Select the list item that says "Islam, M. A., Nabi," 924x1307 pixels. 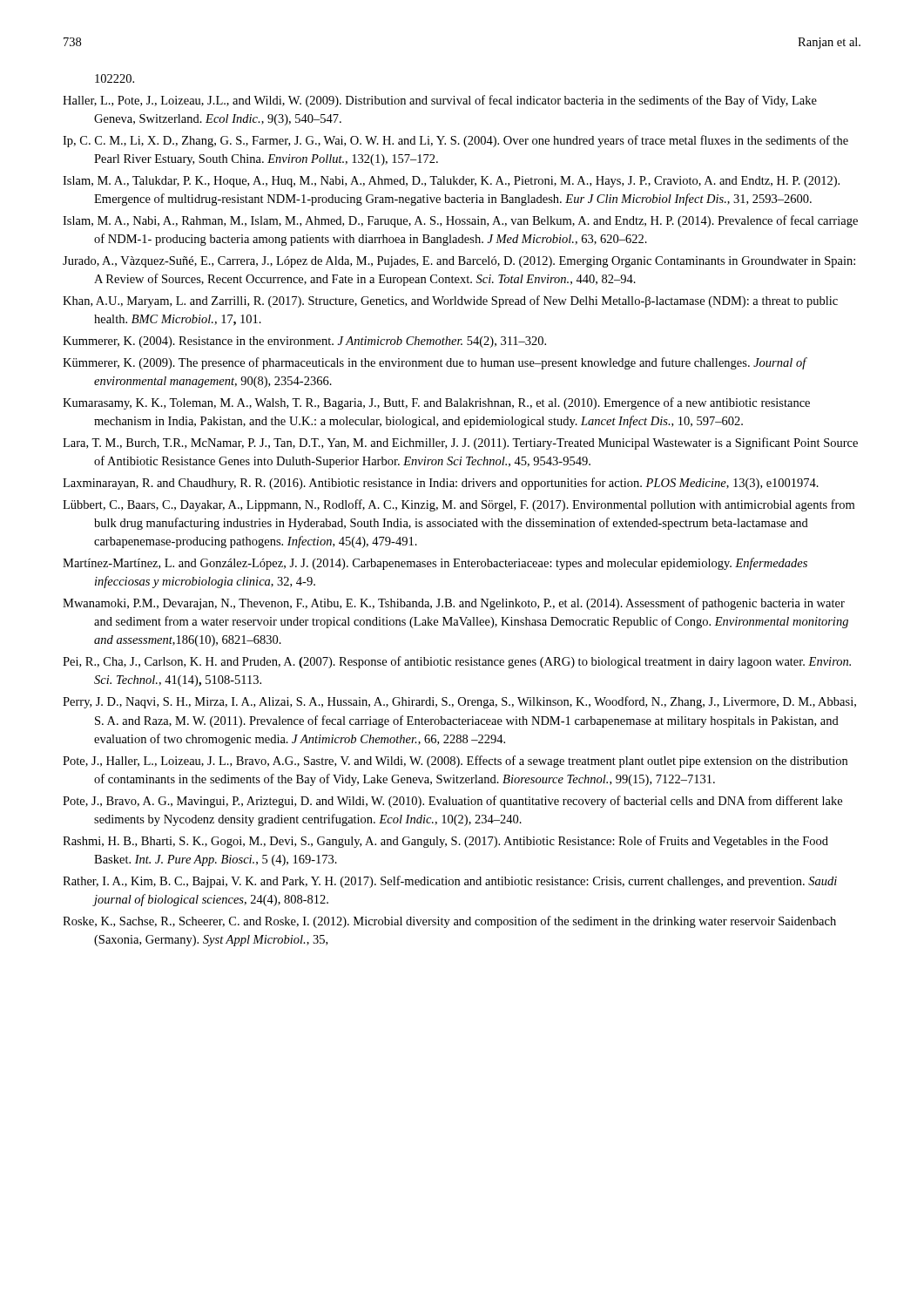point(460,230)
